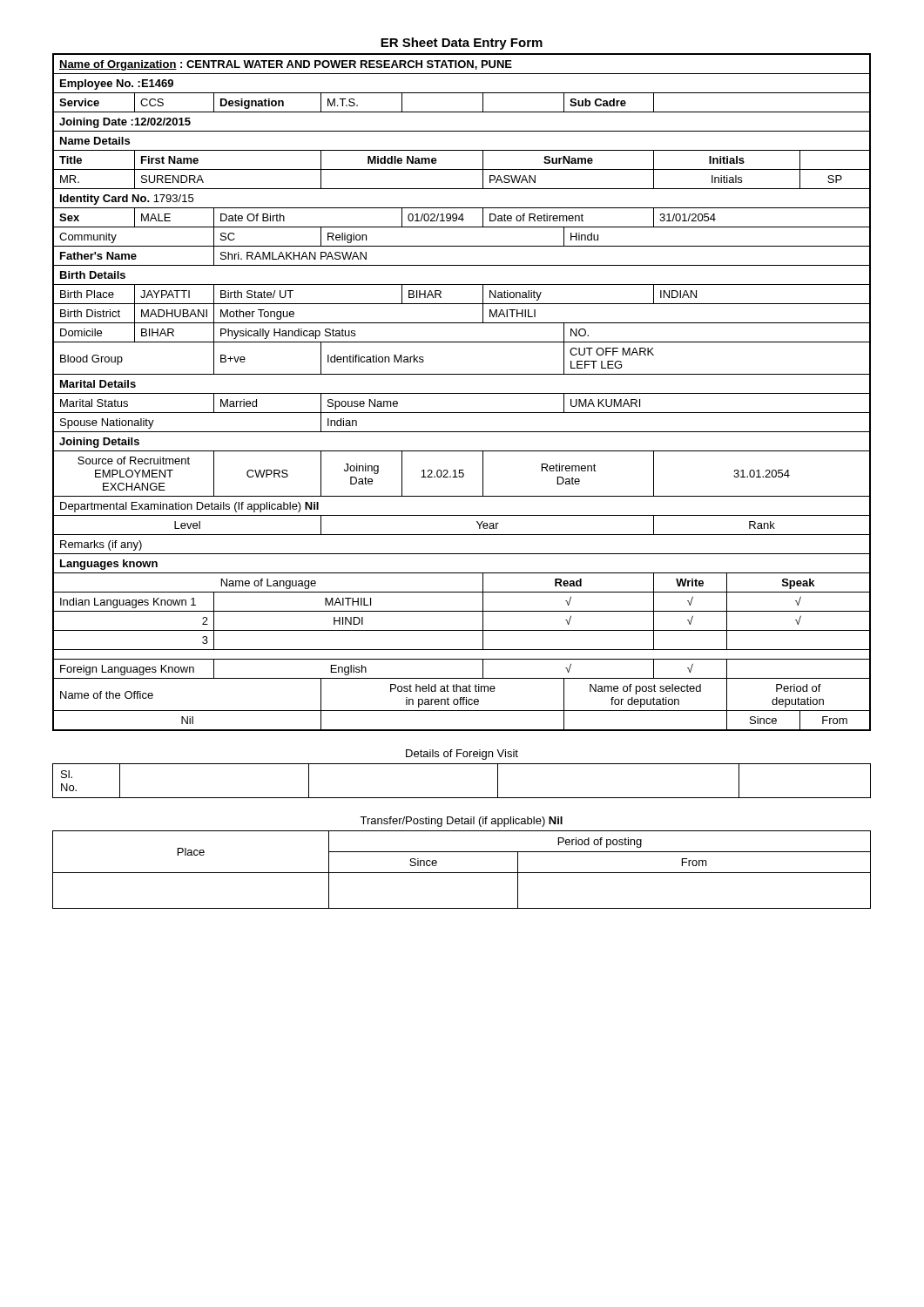Locate the table with the text "Period of posting"
This screenshot has height=1307, width=924.
462,870
